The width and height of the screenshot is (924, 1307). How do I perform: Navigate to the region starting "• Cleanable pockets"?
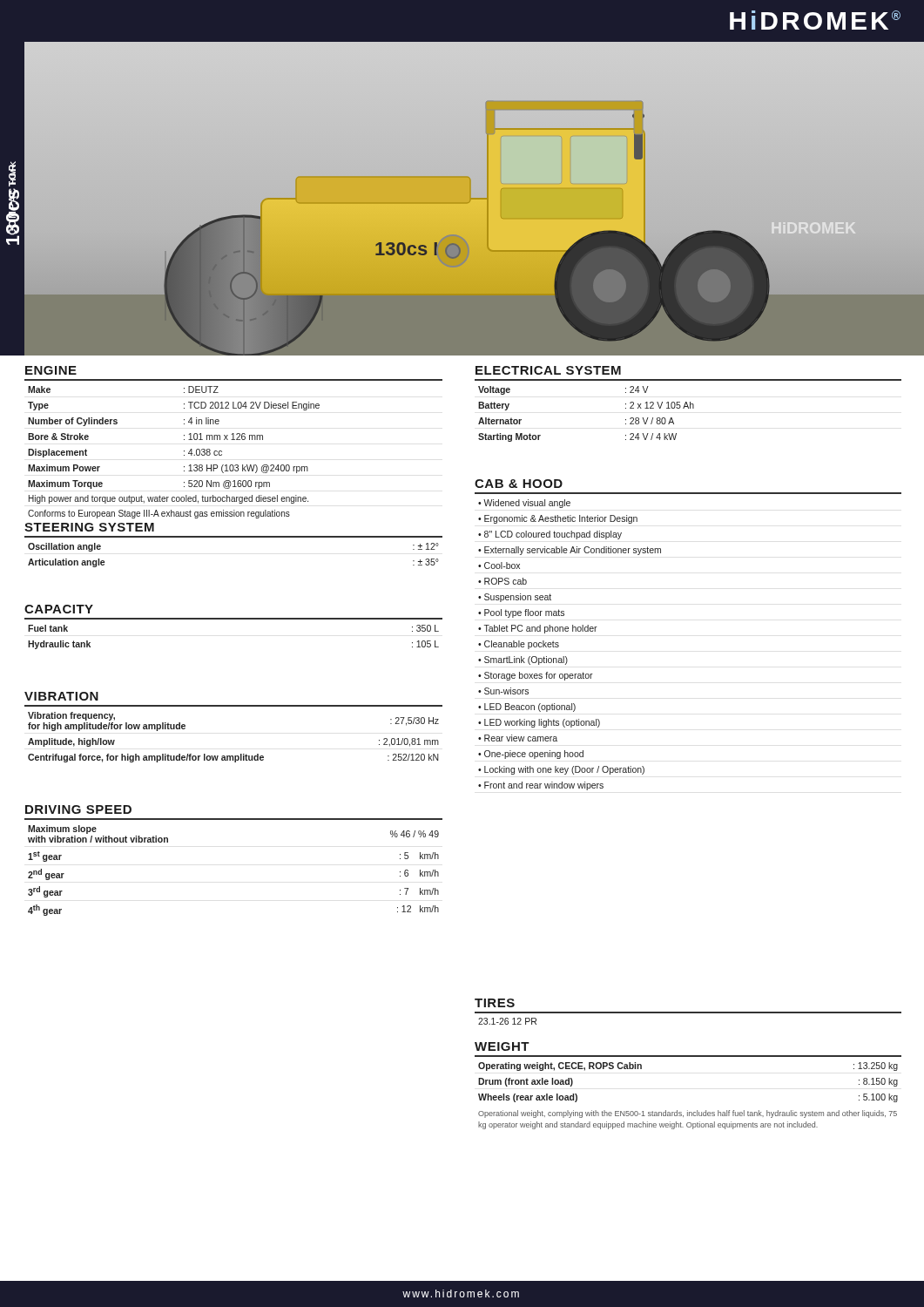pos(519,643)
